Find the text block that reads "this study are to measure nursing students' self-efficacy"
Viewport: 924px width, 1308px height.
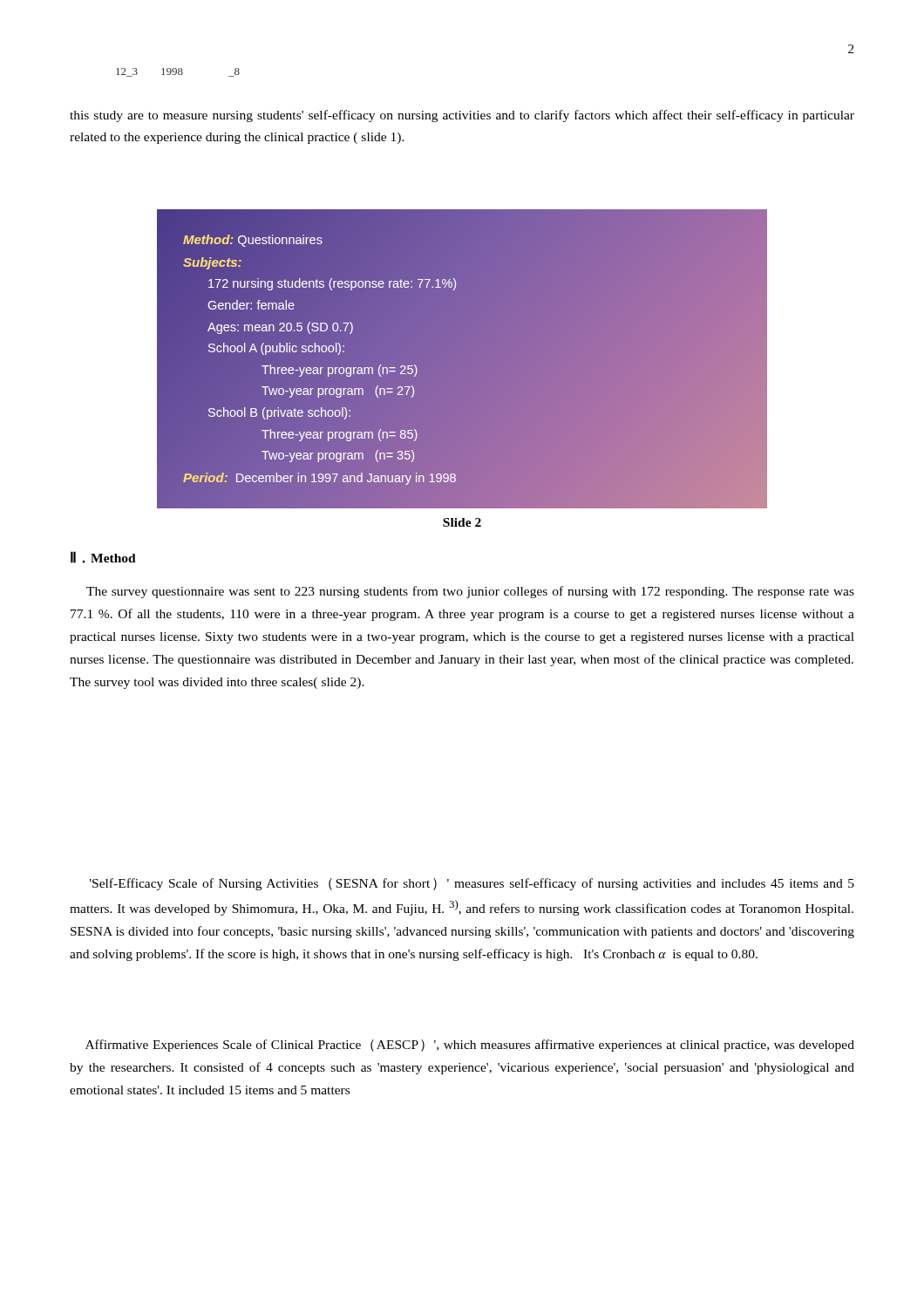pyautogui.click(x=462, y=126)
